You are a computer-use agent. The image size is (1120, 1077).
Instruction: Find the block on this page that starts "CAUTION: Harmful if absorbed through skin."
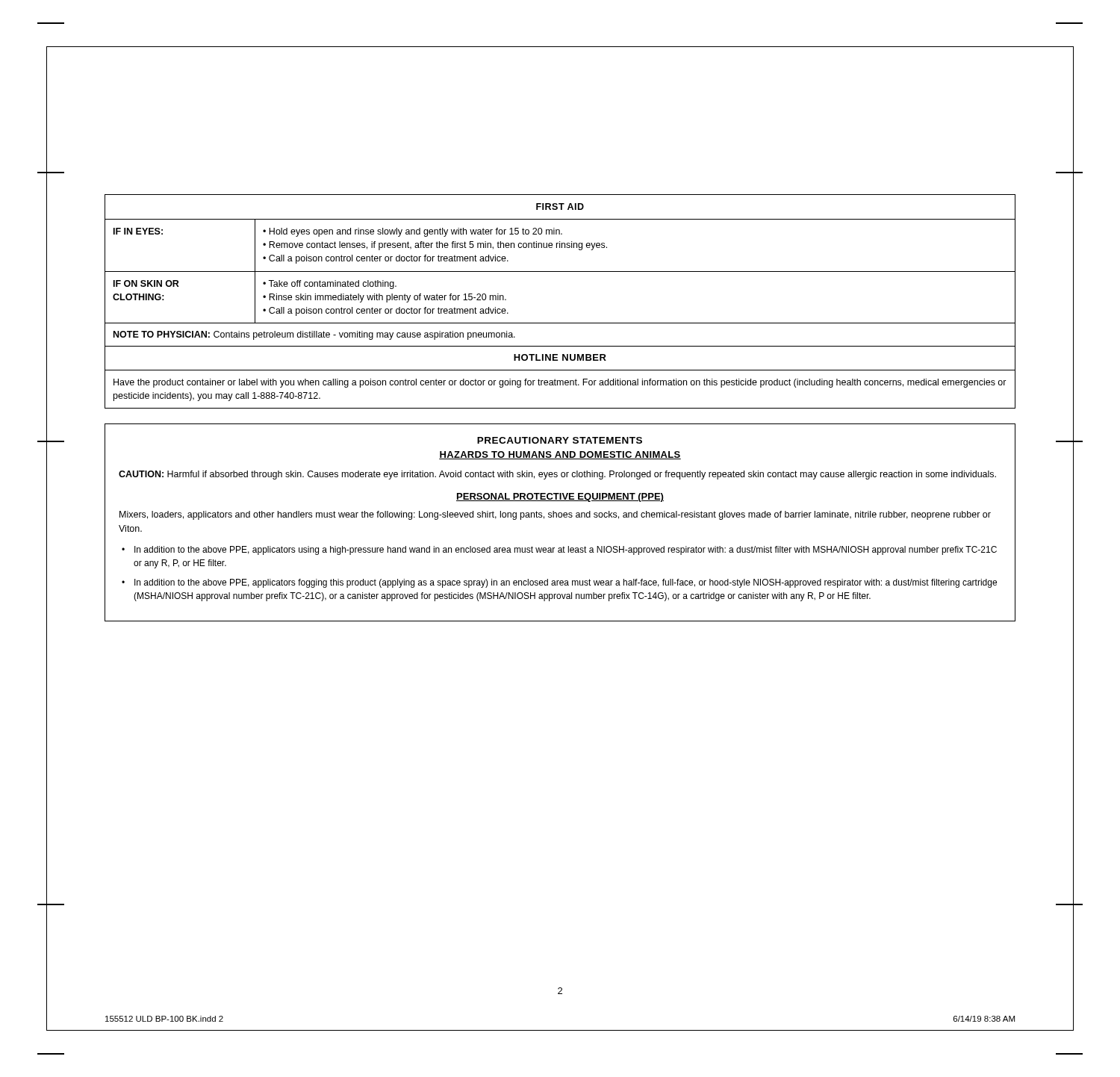point(558,474)
